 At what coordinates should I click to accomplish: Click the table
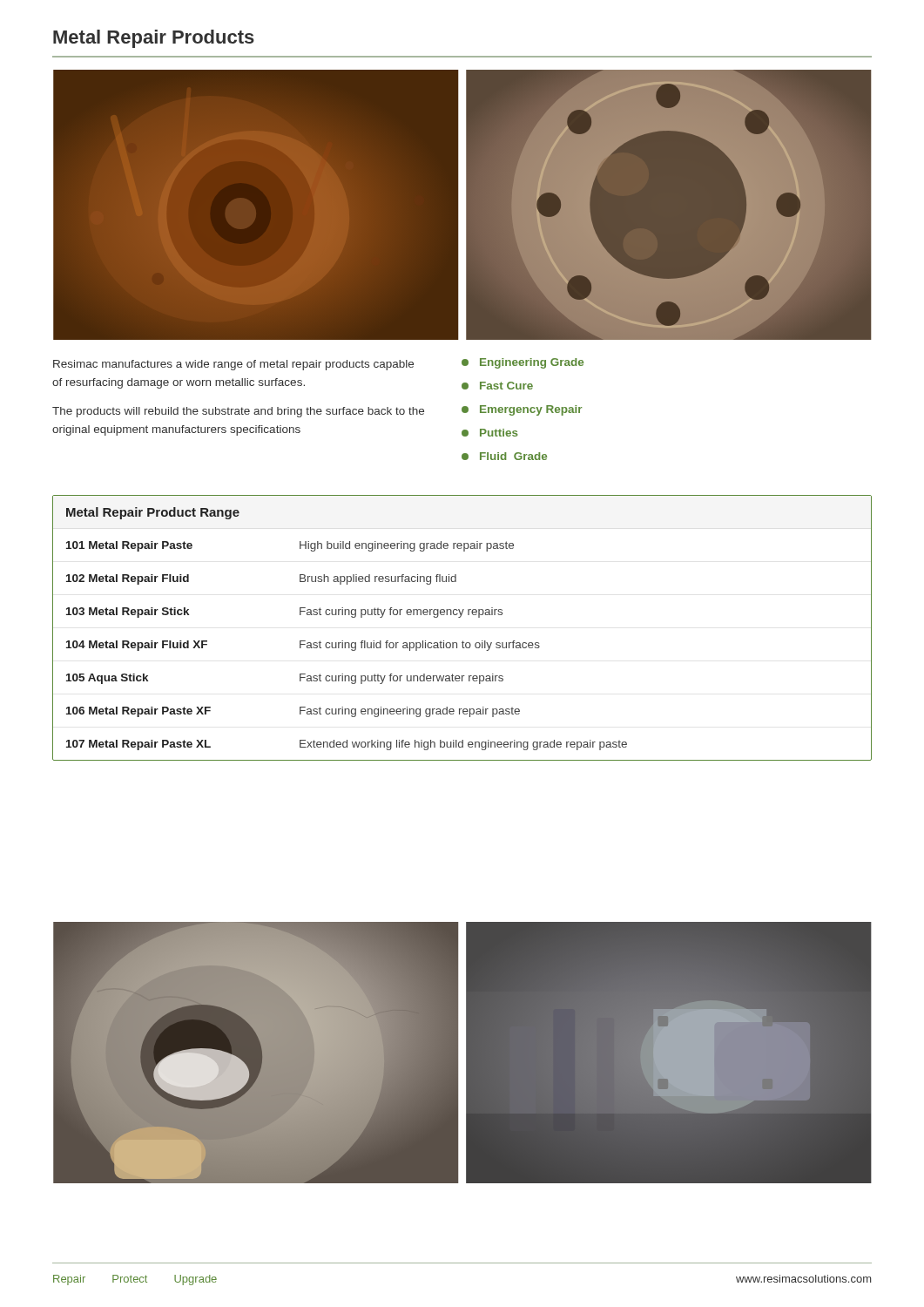462,628
